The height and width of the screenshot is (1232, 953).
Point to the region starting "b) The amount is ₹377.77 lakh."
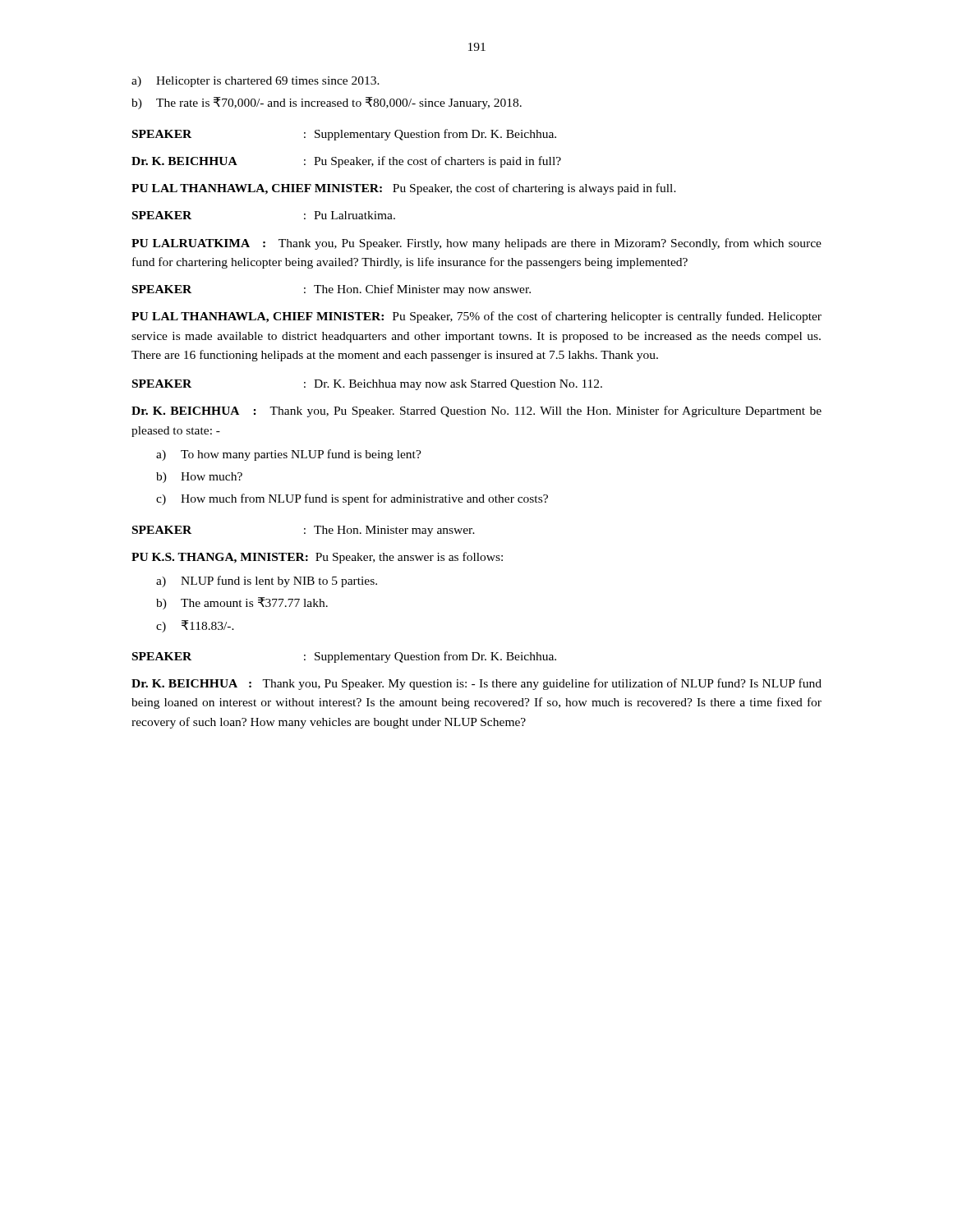pos(242,603)
